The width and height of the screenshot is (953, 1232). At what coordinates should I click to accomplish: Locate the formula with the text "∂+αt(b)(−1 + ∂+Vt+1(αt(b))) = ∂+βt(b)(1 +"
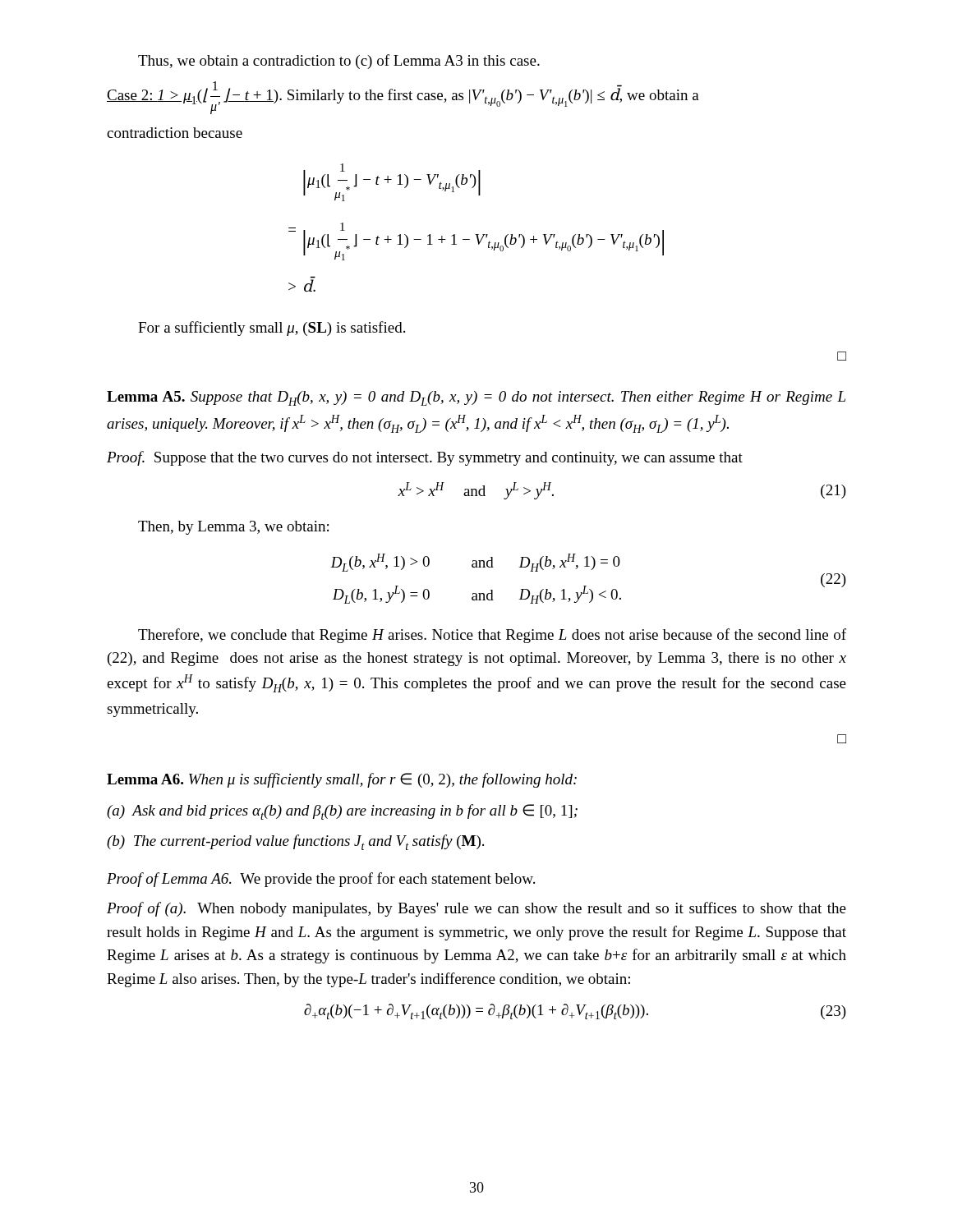pos(476,1012)
